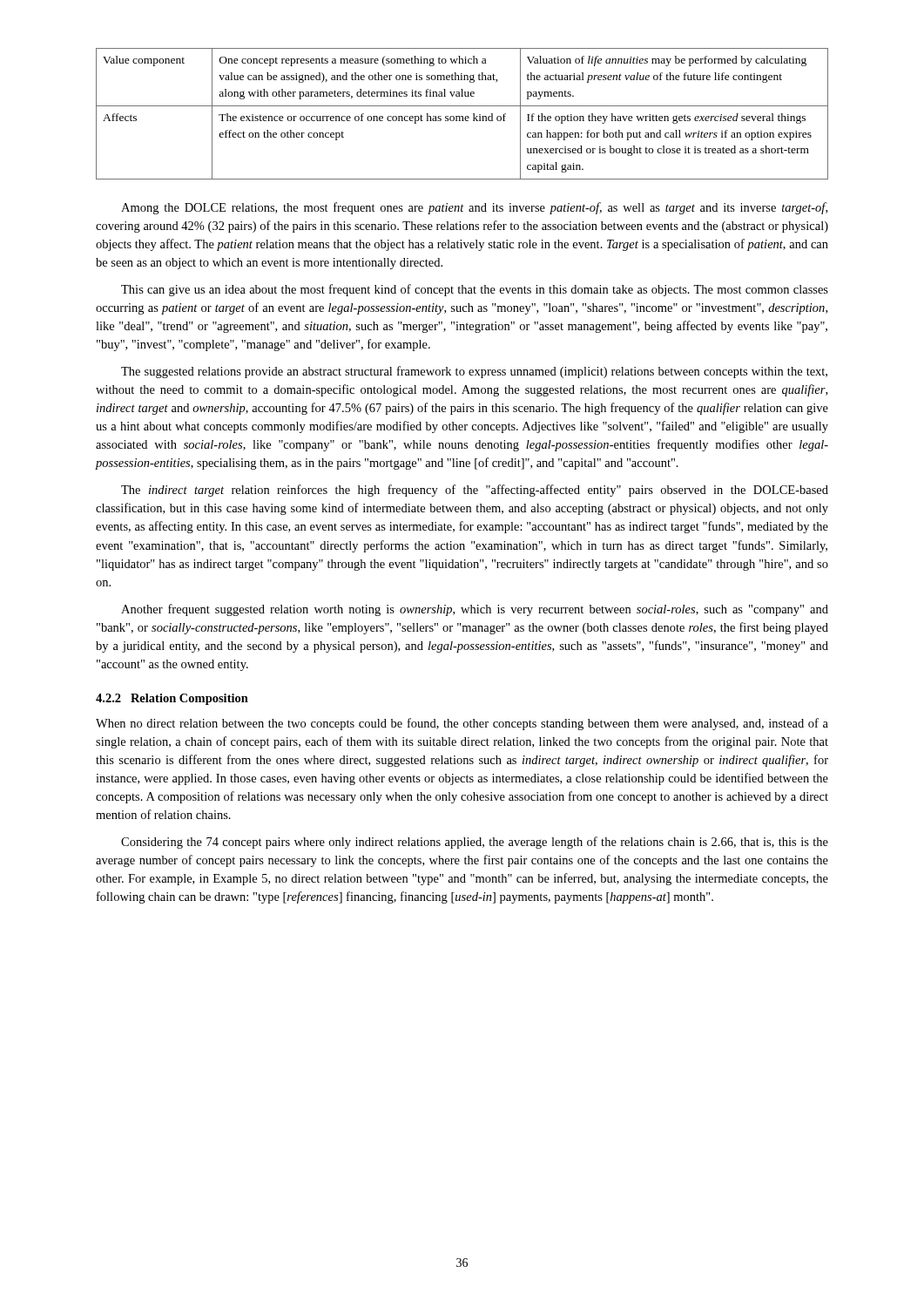Navigate to the element starting "4.2.2 Relation Composition"
The height and width of the screenshot is (1307, 924).
[x=172, y=698]
